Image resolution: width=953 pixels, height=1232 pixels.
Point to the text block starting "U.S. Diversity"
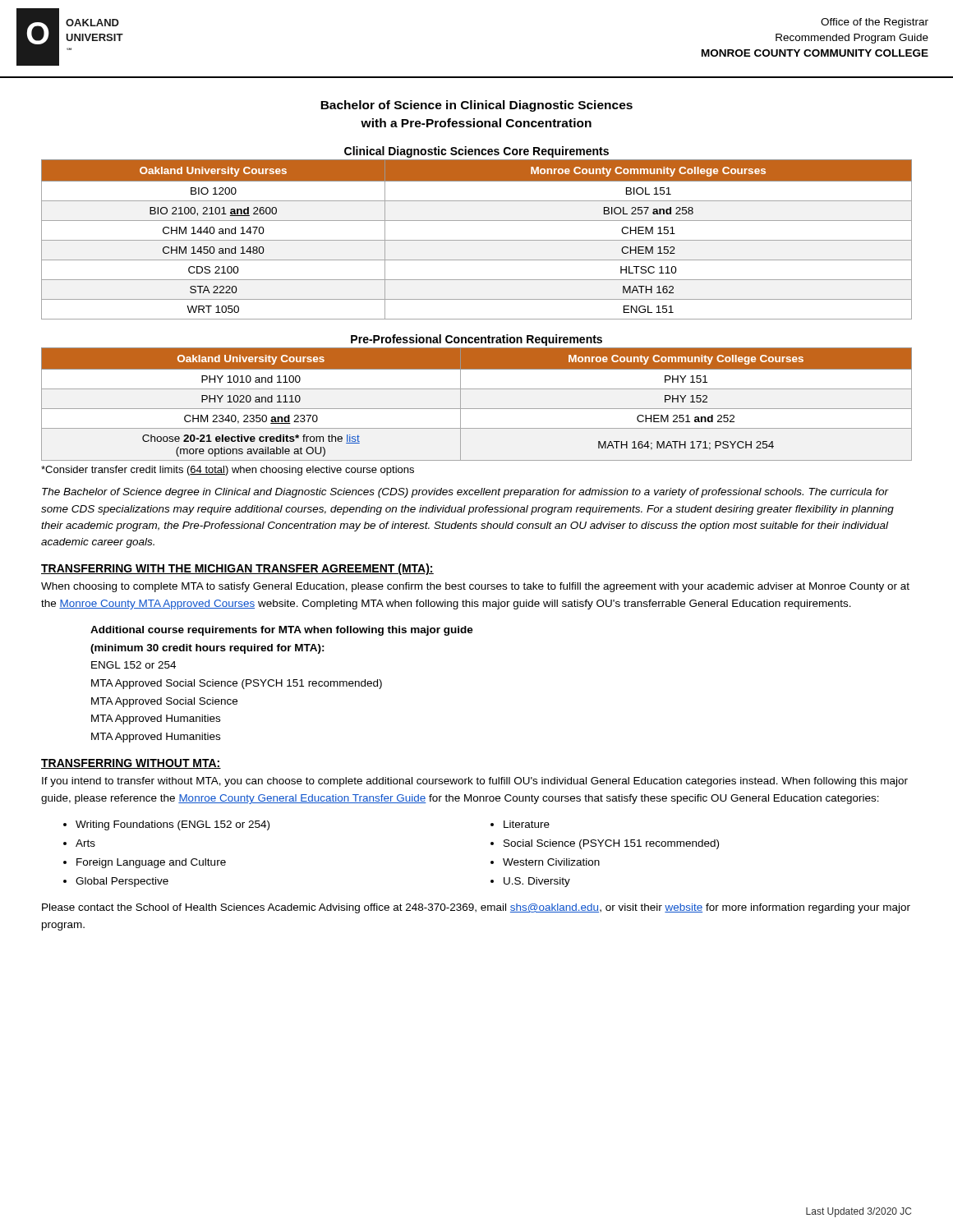(x=536, y=881)
